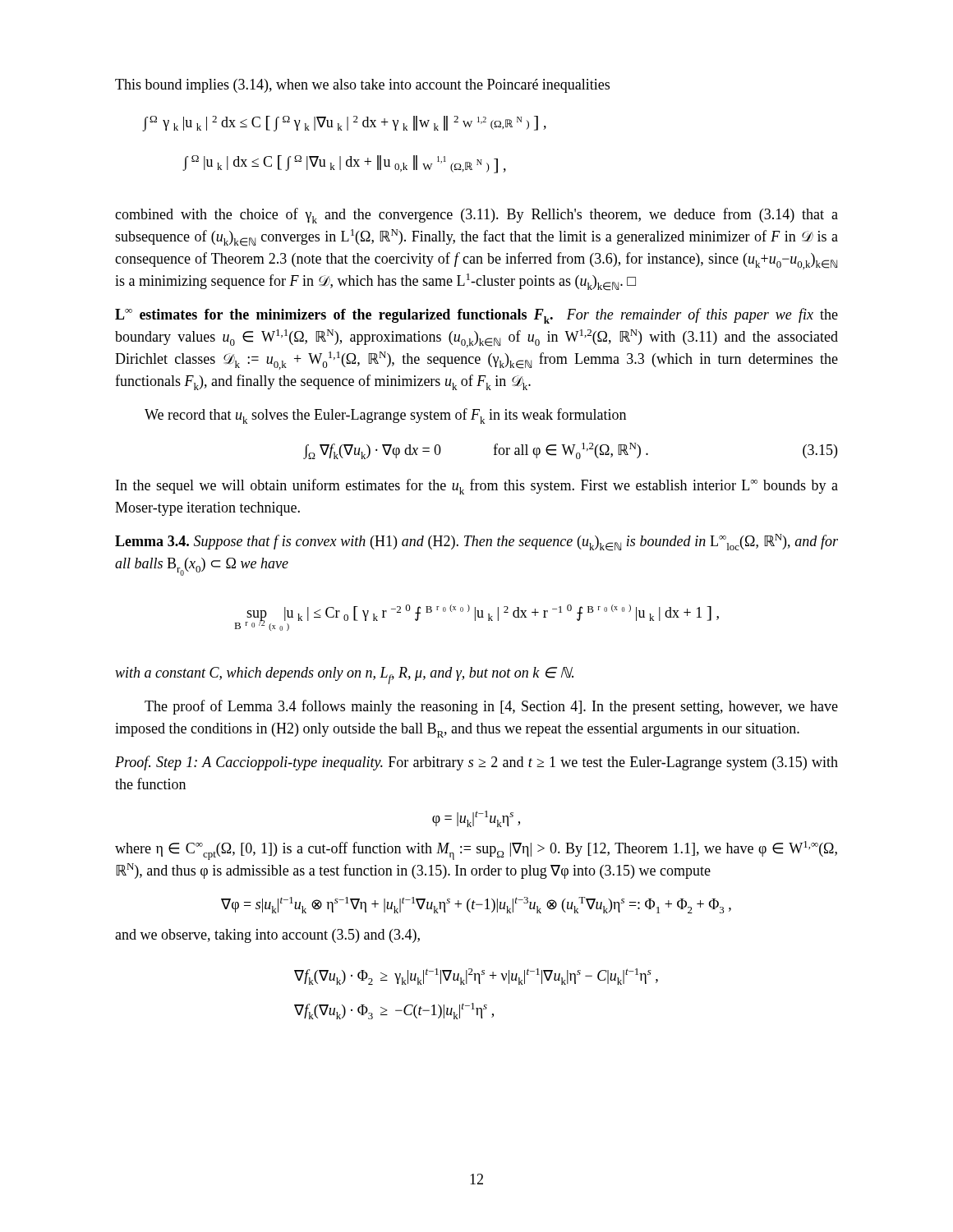Locate the formula containing "∇φ = s|uk|t−1uk ⊗ ηs−1∇η + |uk|t−1∇ukηs"
The height and width of the screenshot is (1232, 953).
[x=476, y=905]
